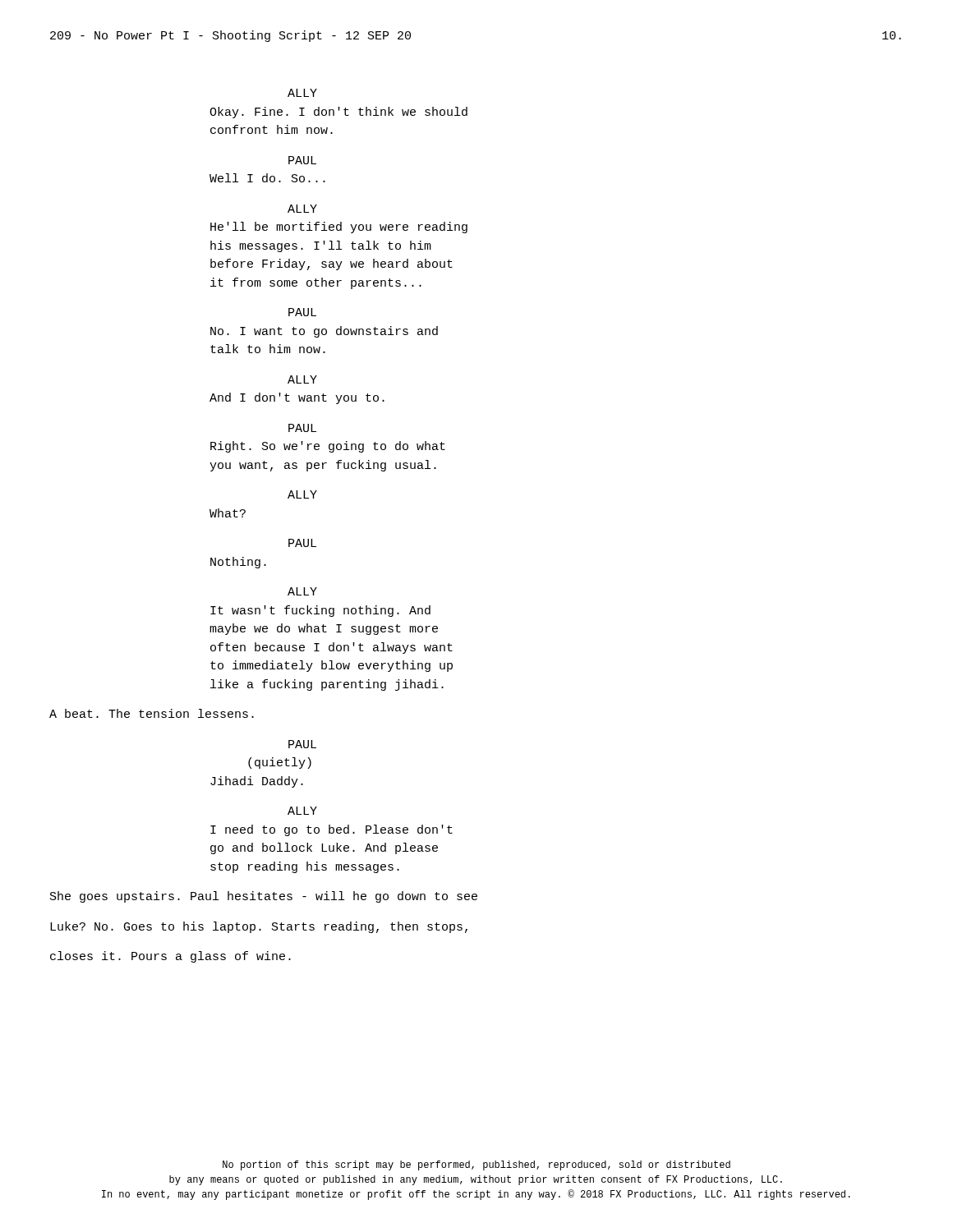
Task: Locate the passage starting "PAUL Nothing."
Action: tap(302, 543)
